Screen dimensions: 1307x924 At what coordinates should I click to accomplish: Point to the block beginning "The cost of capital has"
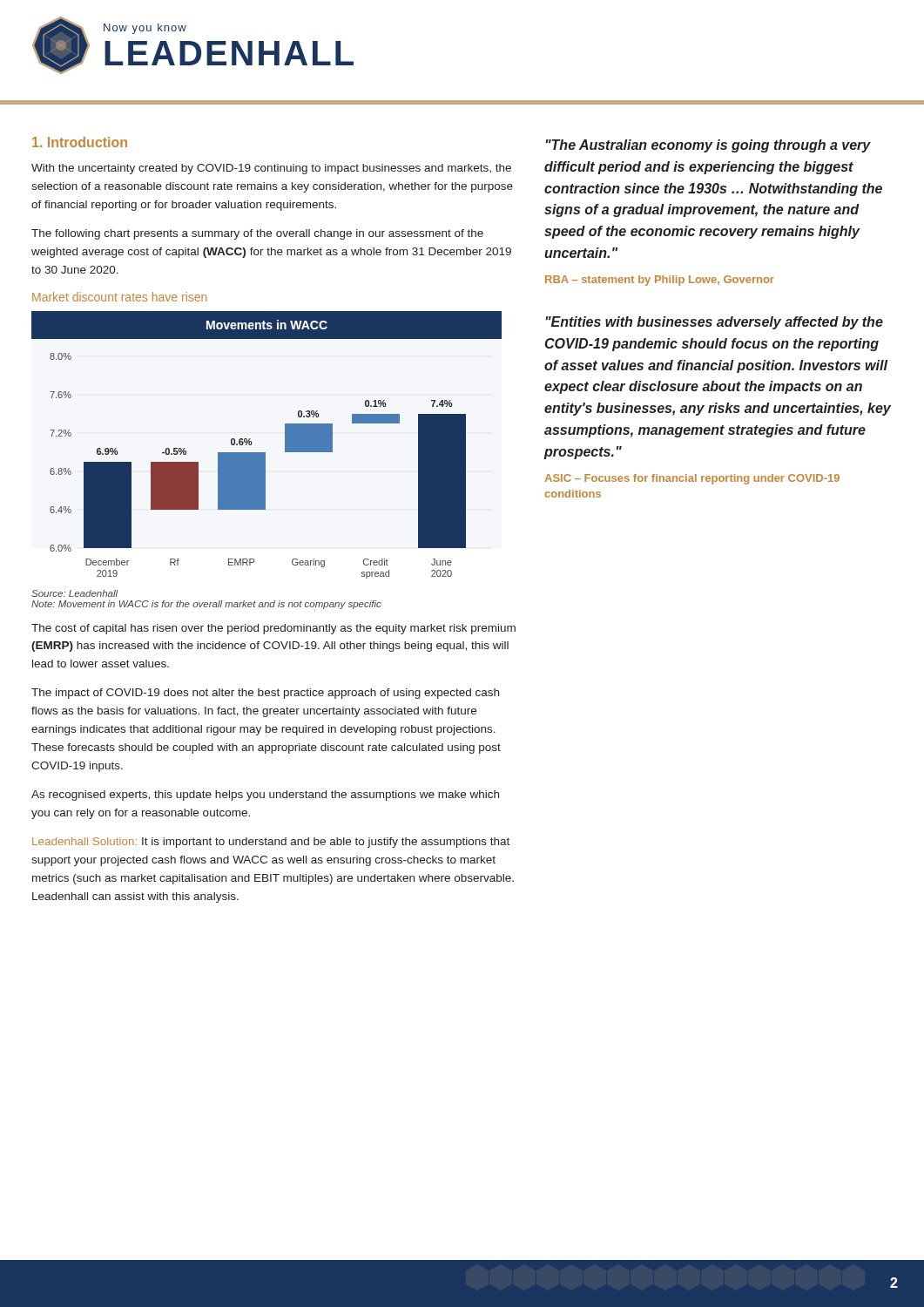point(274,646)
